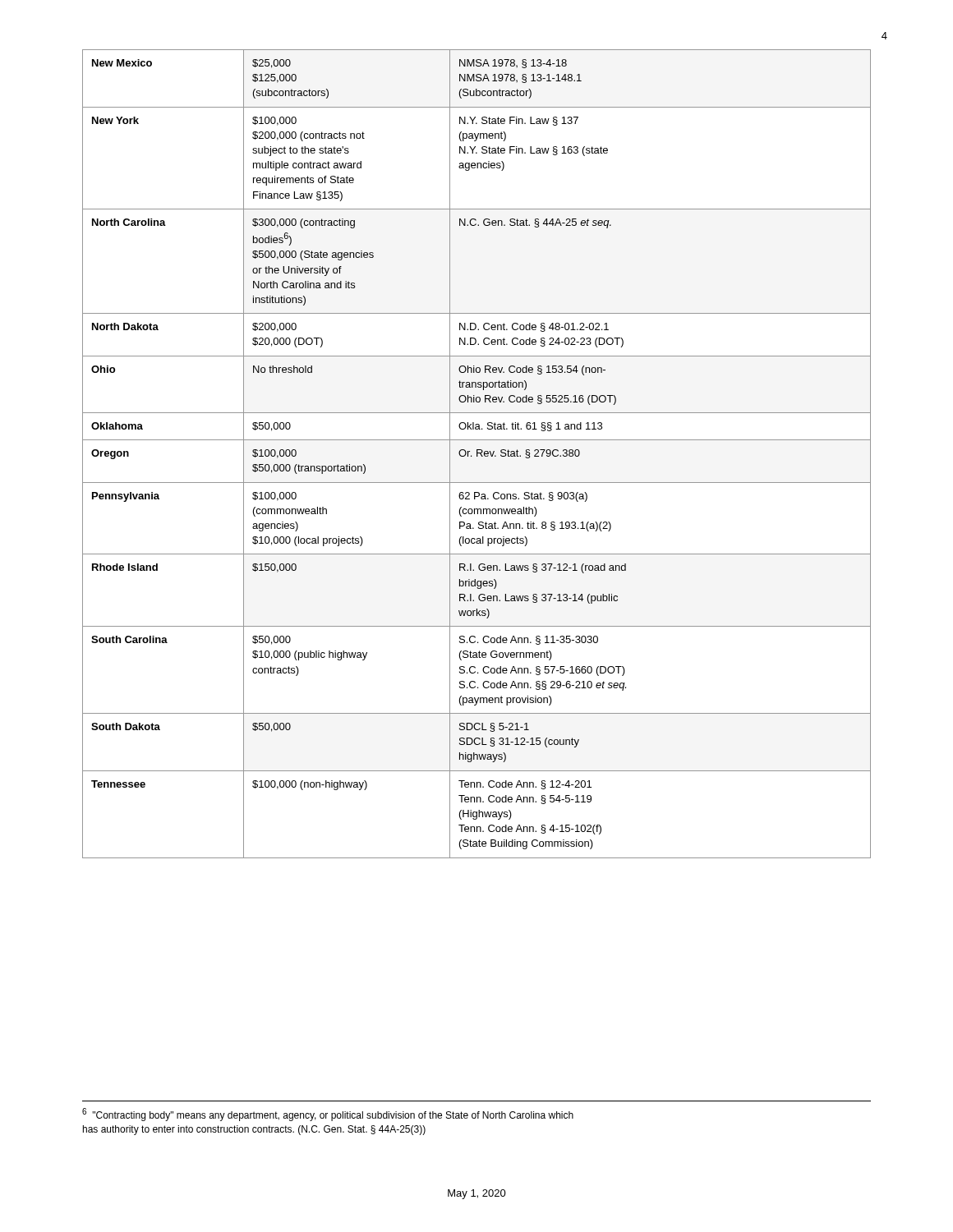Locate the element starting "6 "Contracting body" means"
The image size is (953, 1232).
point(476,1121)
